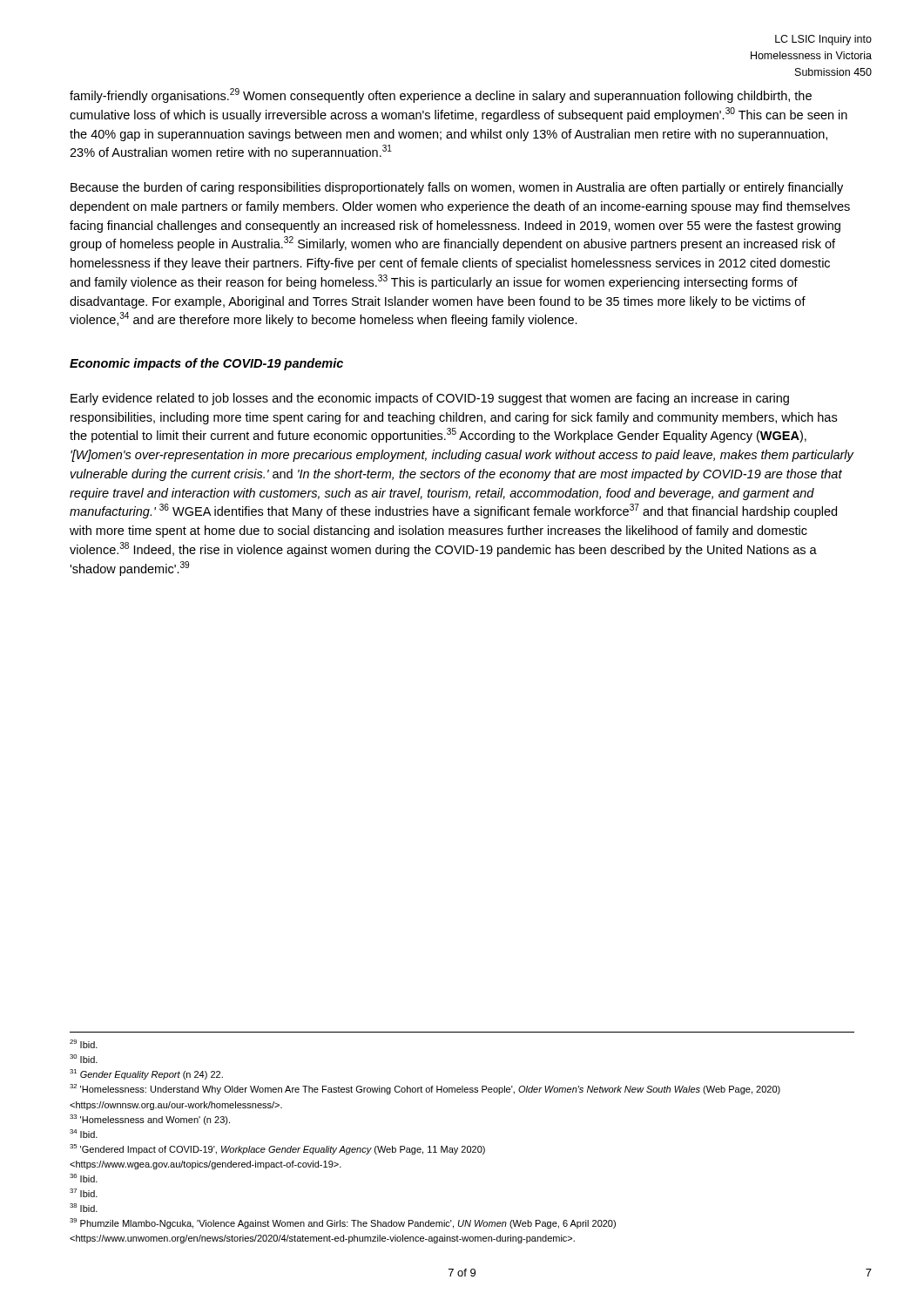Find the block on this page that starts "29 Ibid. 30 Ibid. 31 Gender Equality Report"

(x=462, y=1142)
